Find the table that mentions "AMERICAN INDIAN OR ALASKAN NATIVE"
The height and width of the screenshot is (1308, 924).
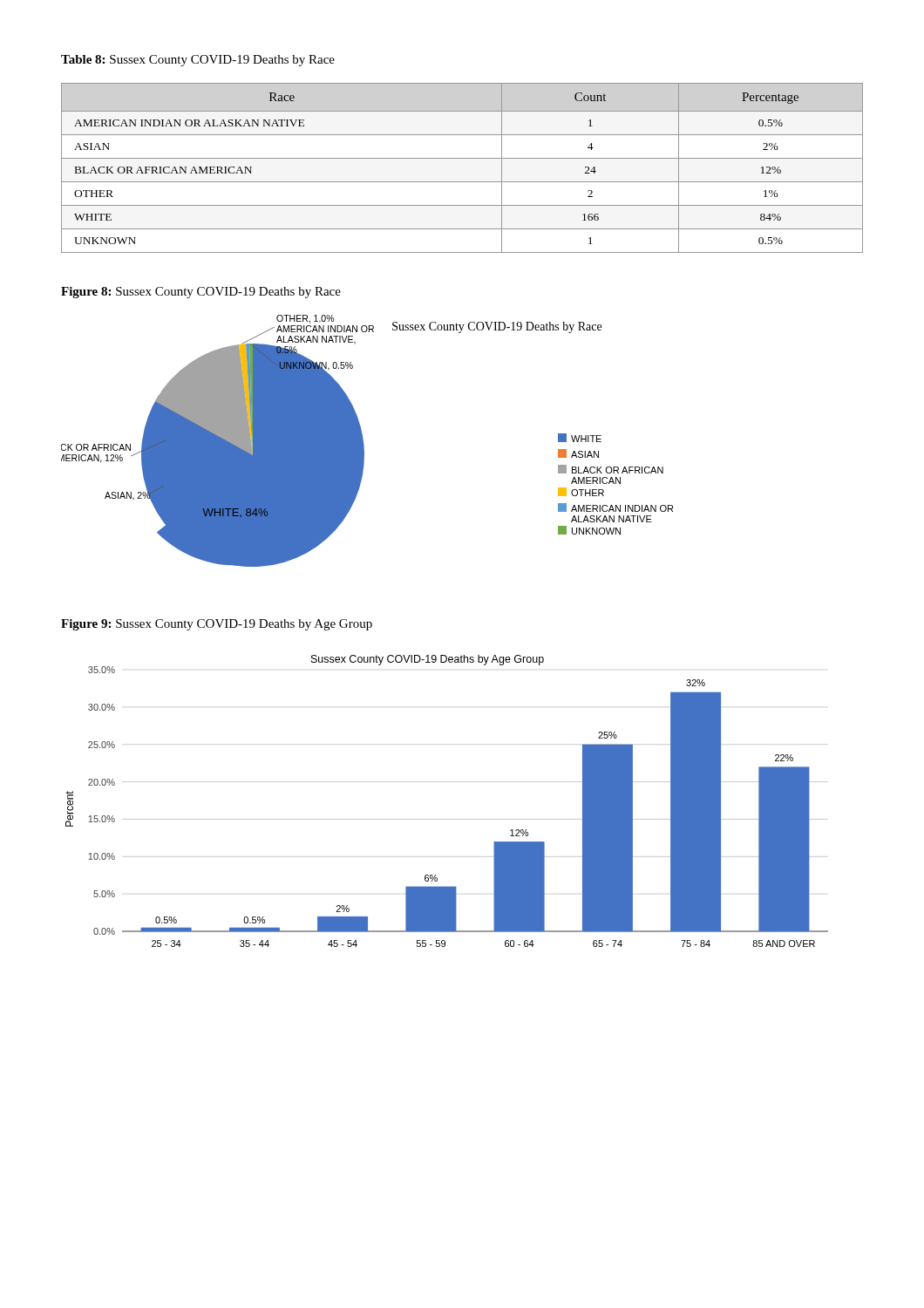click(462, 168)
